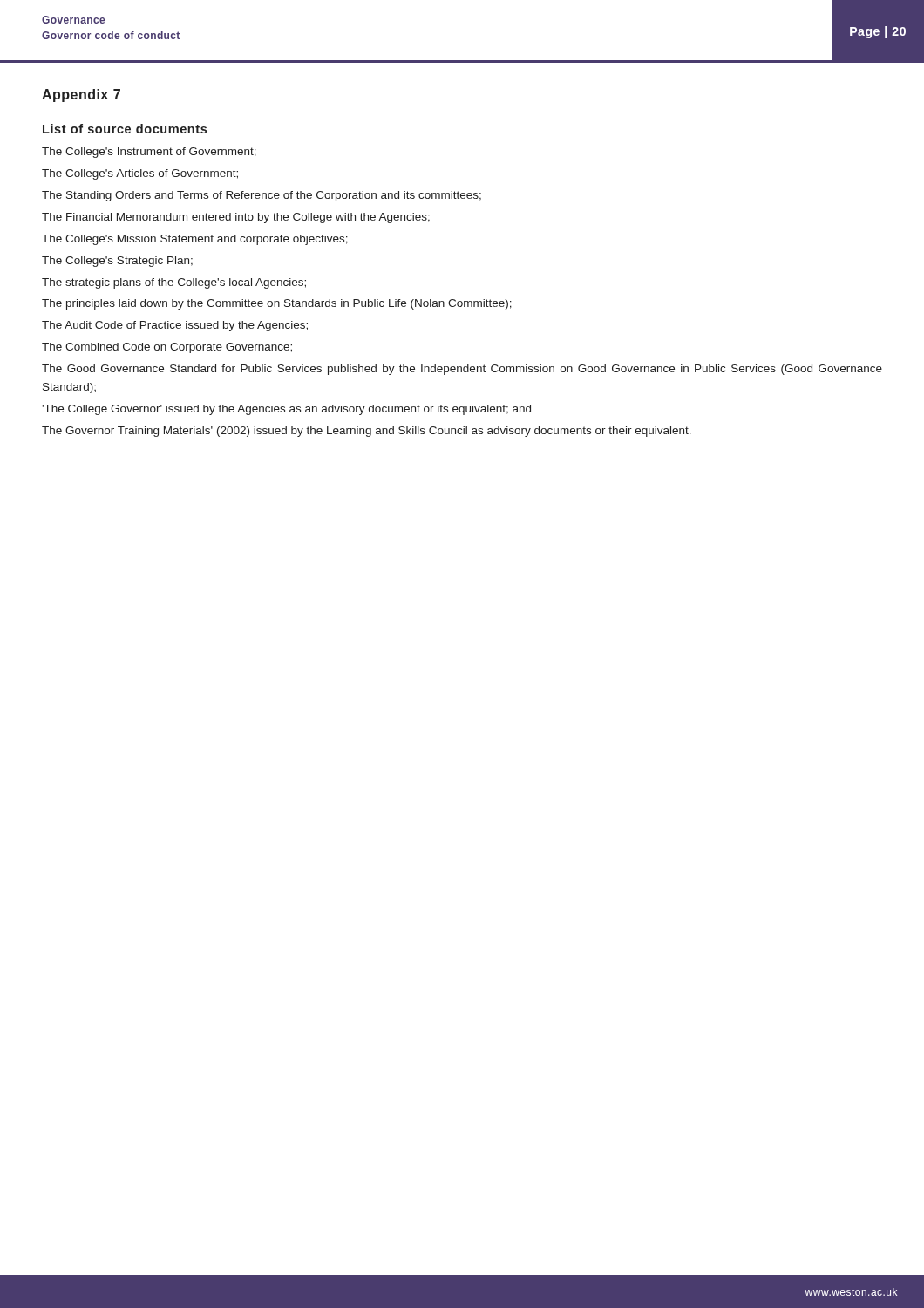924x1308 pixels.
Task: Click on the list item that reads "The Audit Code of Practice issued"
Action: tap(175, 325)
